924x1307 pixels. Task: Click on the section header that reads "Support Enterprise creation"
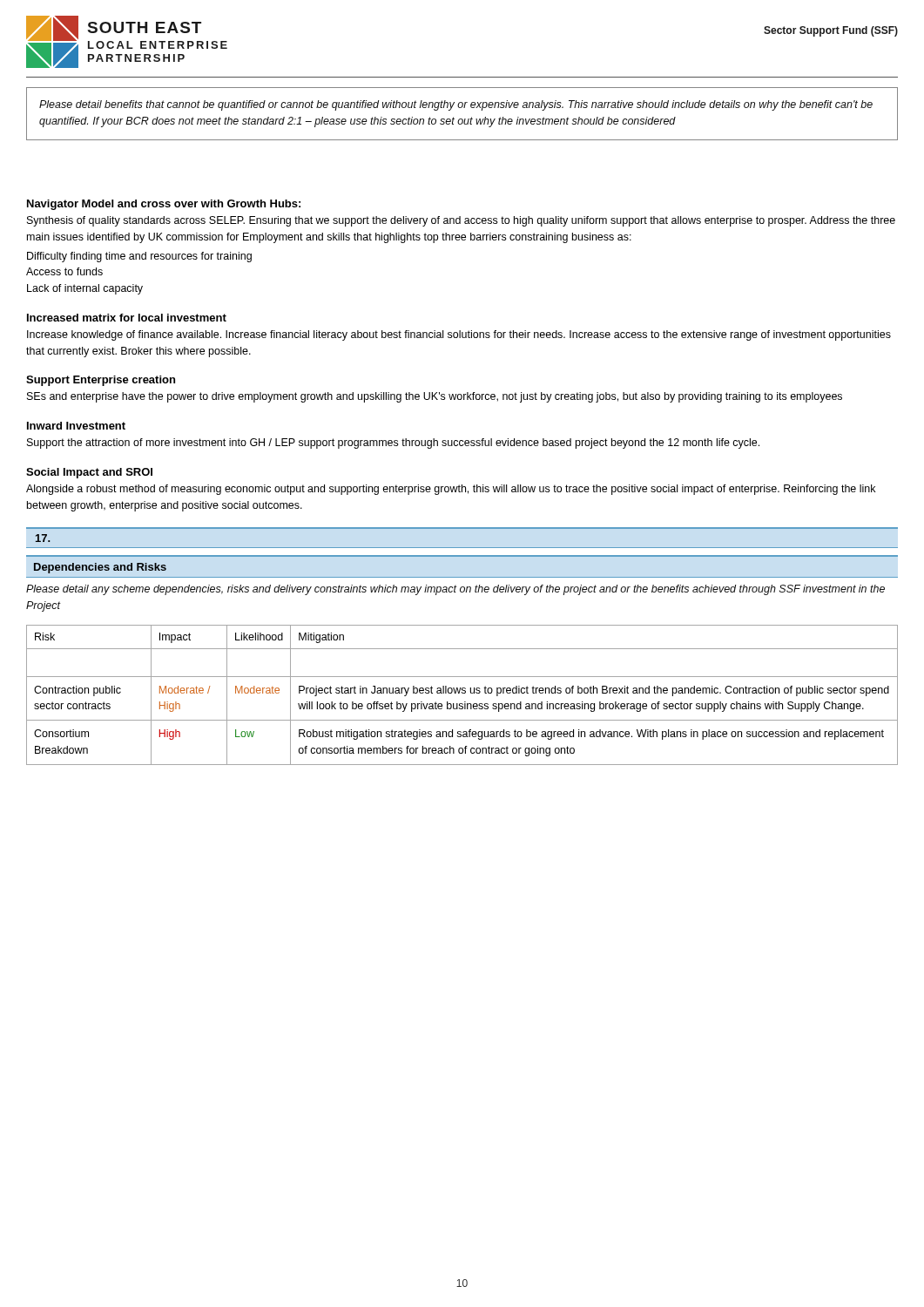click(x=101, y=380)
